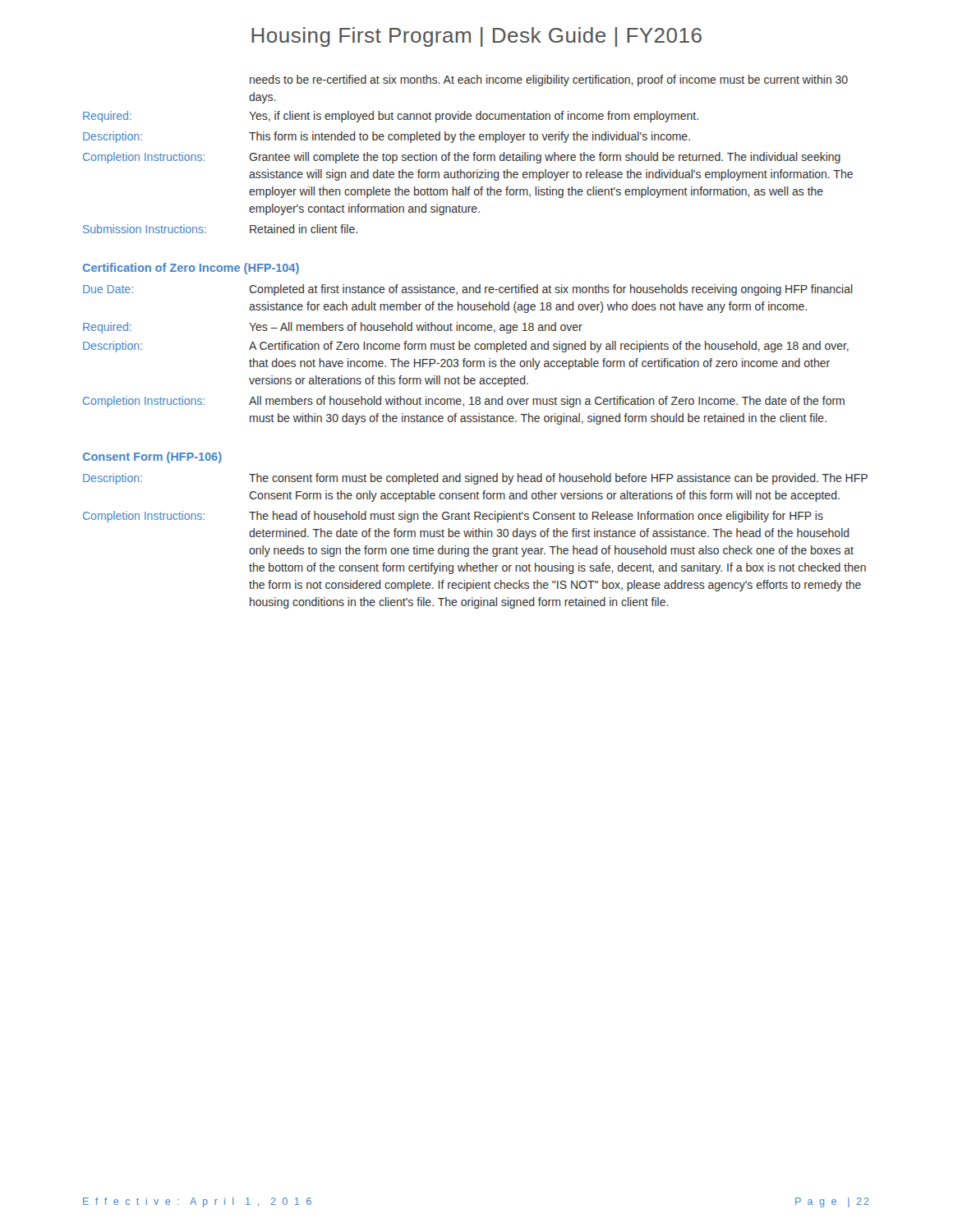
Task: Point to the block beginning "Required: Yes – All members of household without"
Action: click(476, 327)
